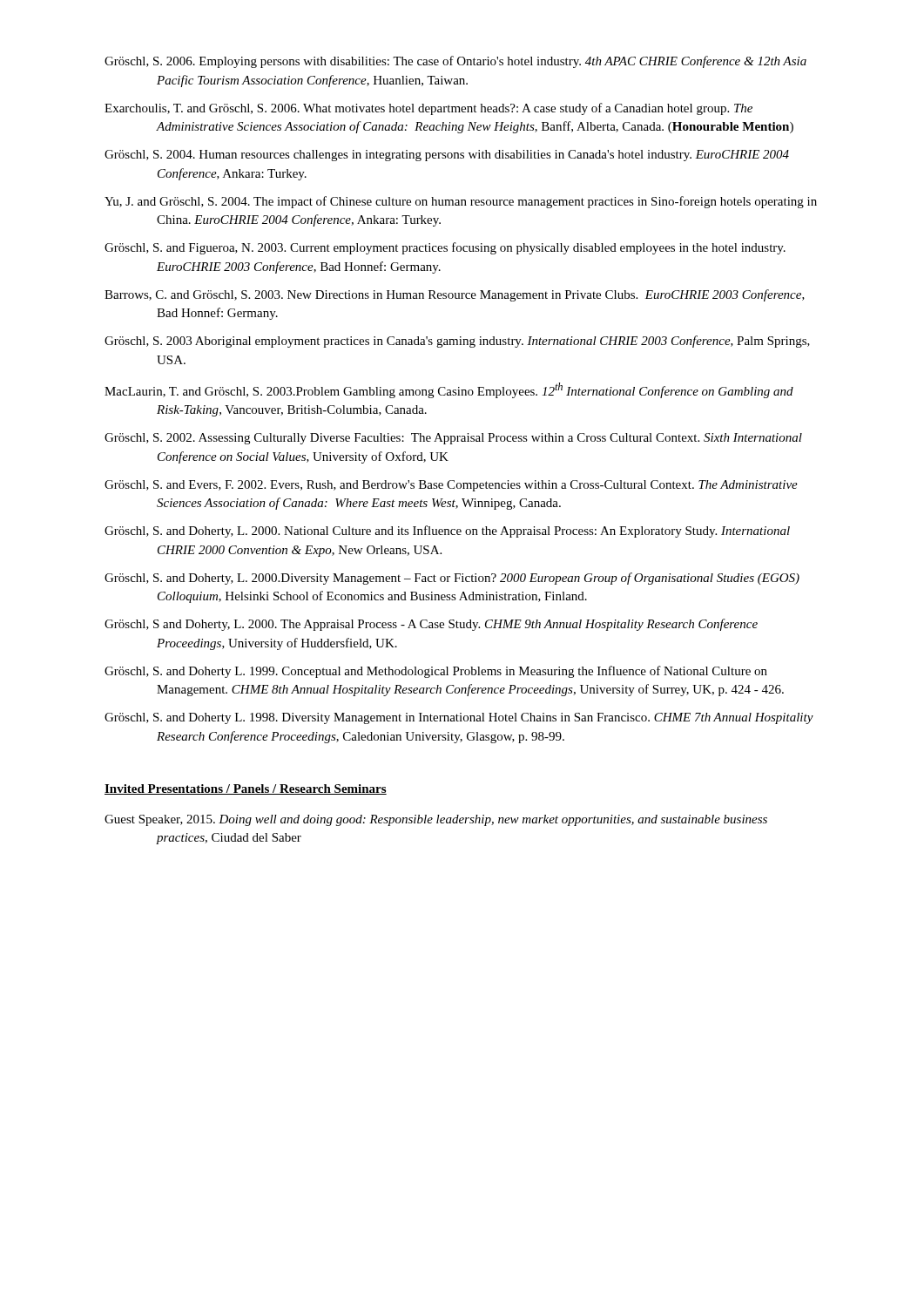924x1307 pixels.
Task: Find the block starting "Gröschl, S. 2002. Assessing Culturally Diverse Faculties:"
Action: click(x=462, y=448)
